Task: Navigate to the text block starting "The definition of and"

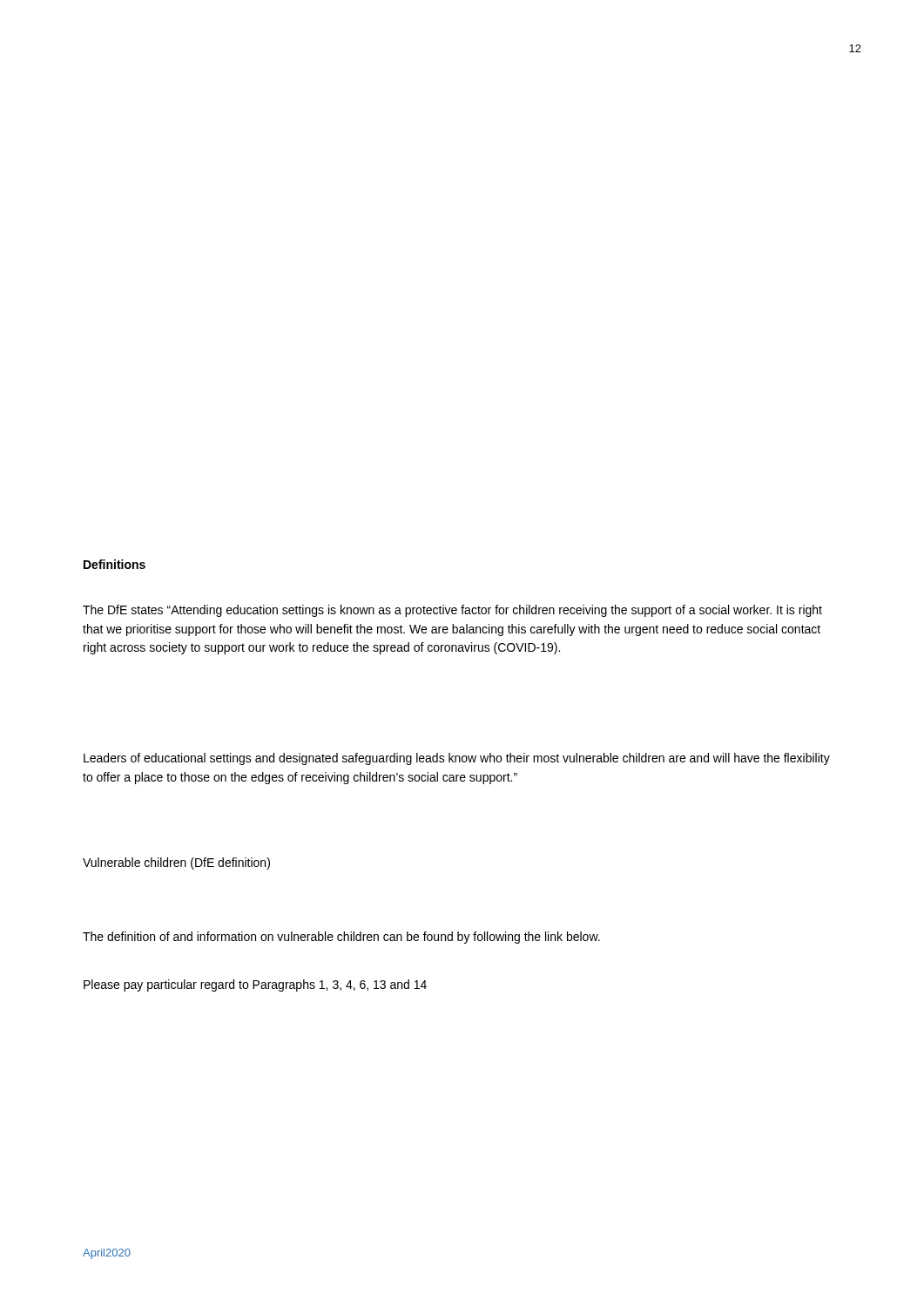Action: (342, 937)
